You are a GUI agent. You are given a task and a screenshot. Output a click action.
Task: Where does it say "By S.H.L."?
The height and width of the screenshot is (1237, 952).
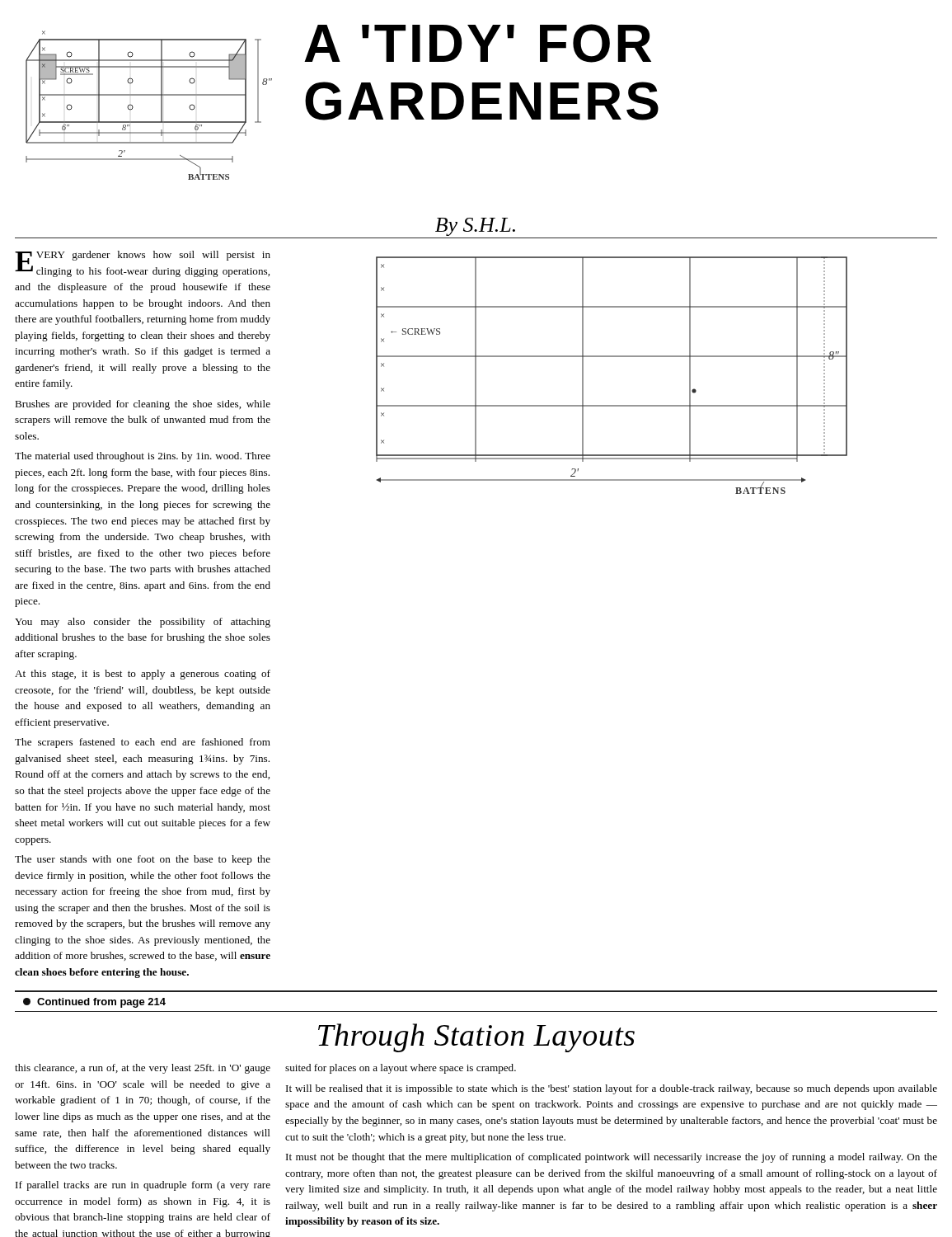476,225
